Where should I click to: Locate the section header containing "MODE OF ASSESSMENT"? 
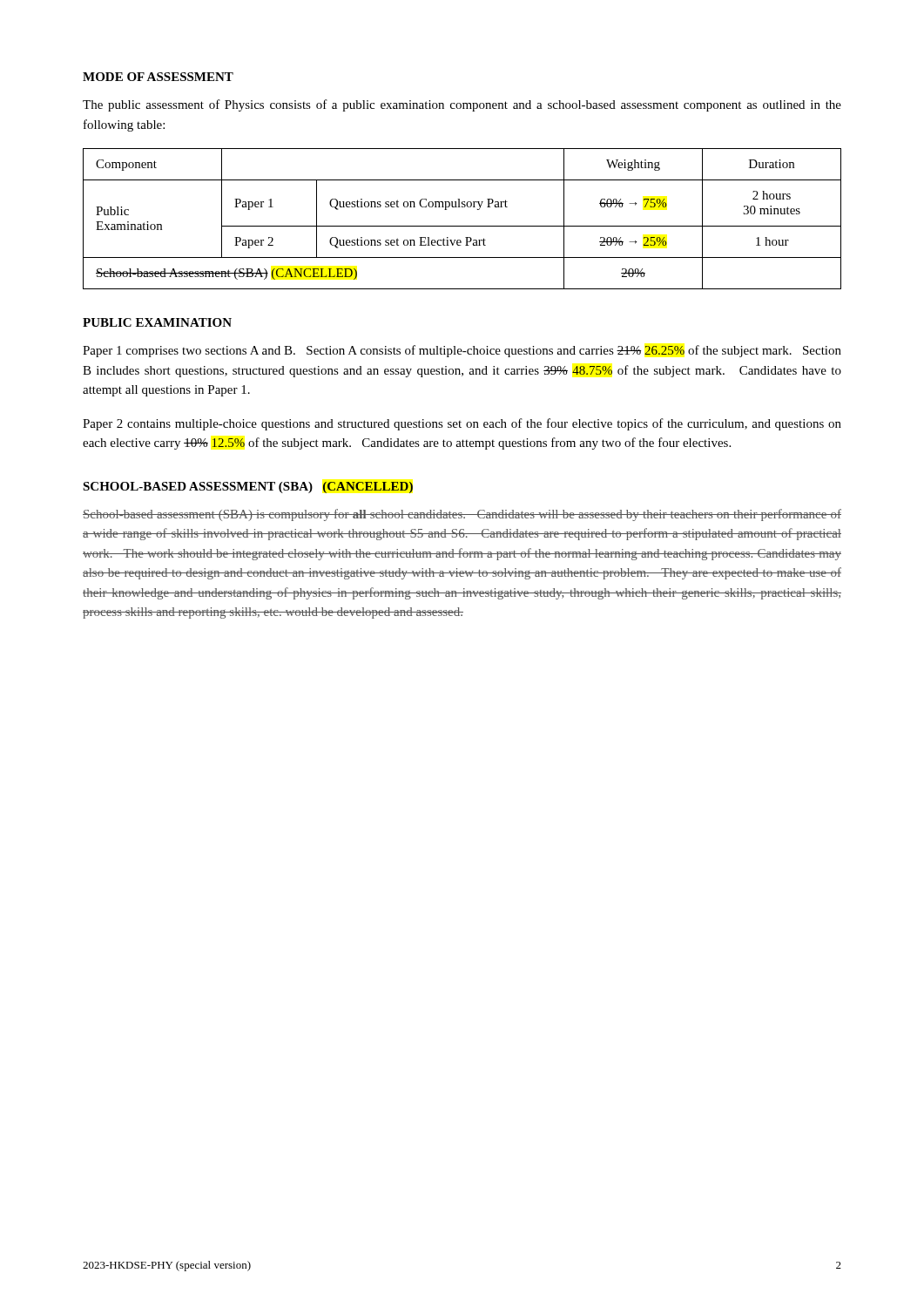pos(158,77)
